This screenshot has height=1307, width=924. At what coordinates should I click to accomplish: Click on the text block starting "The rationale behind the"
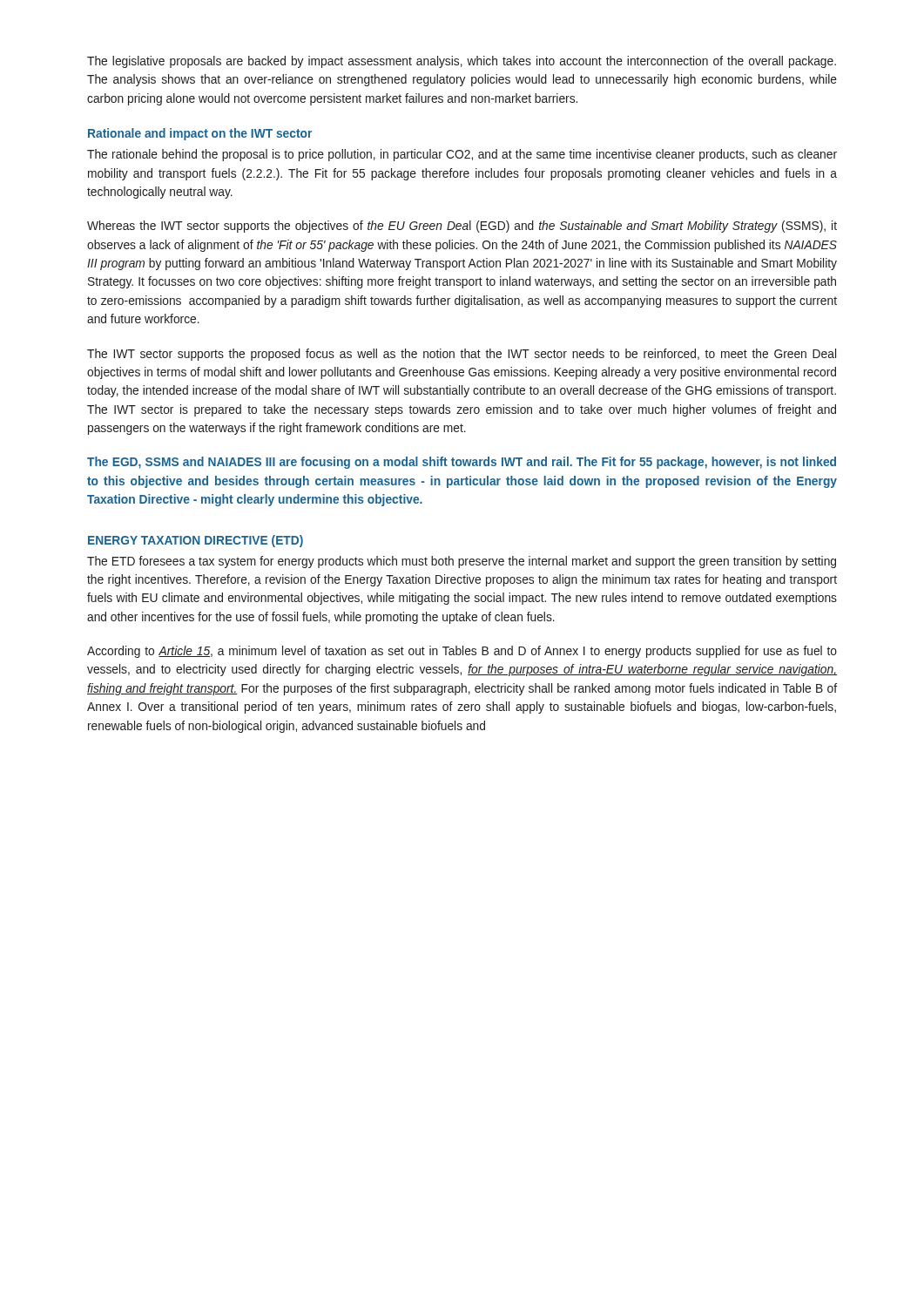(462, 173)
